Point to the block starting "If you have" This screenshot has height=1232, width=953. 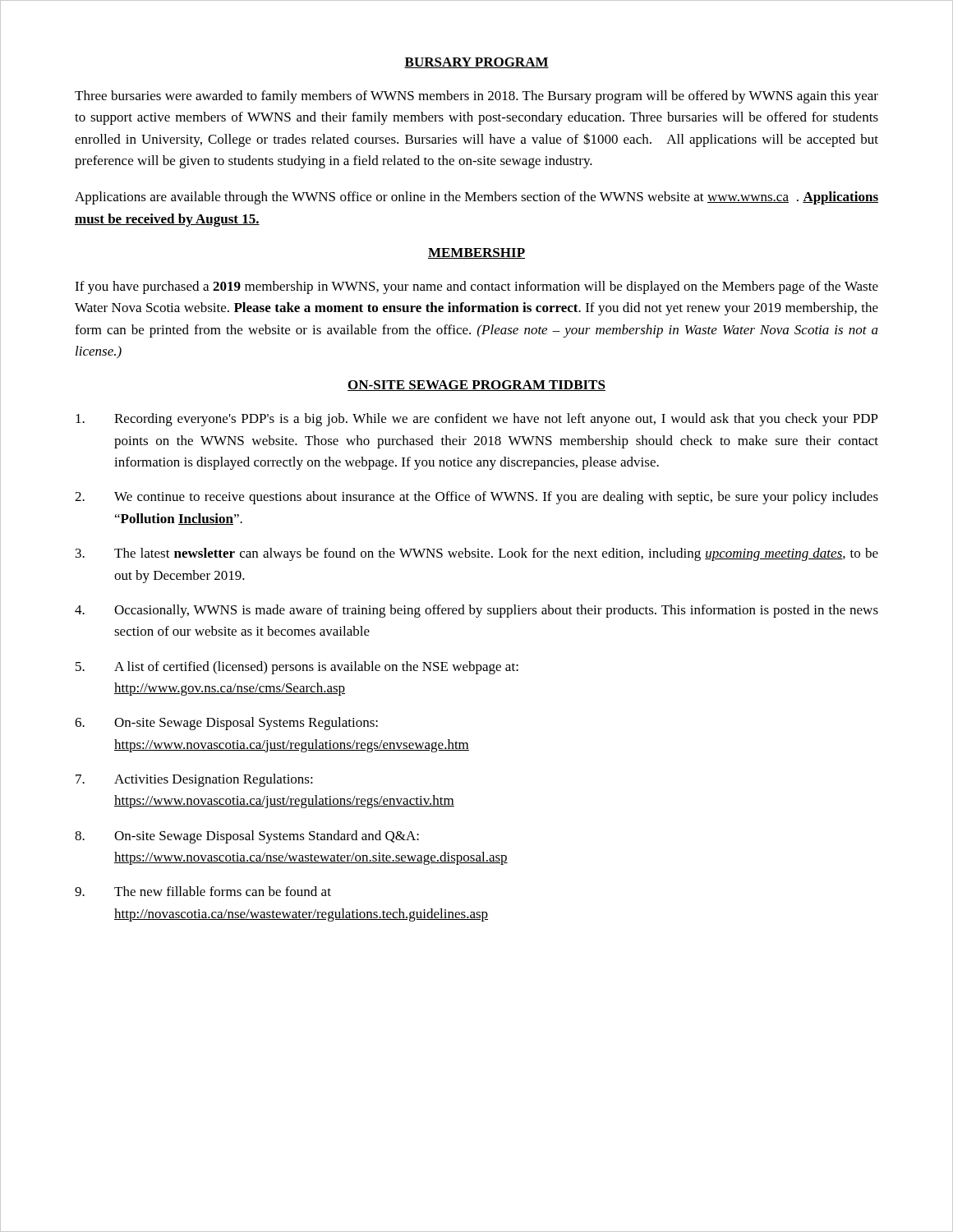pos(476,319)
